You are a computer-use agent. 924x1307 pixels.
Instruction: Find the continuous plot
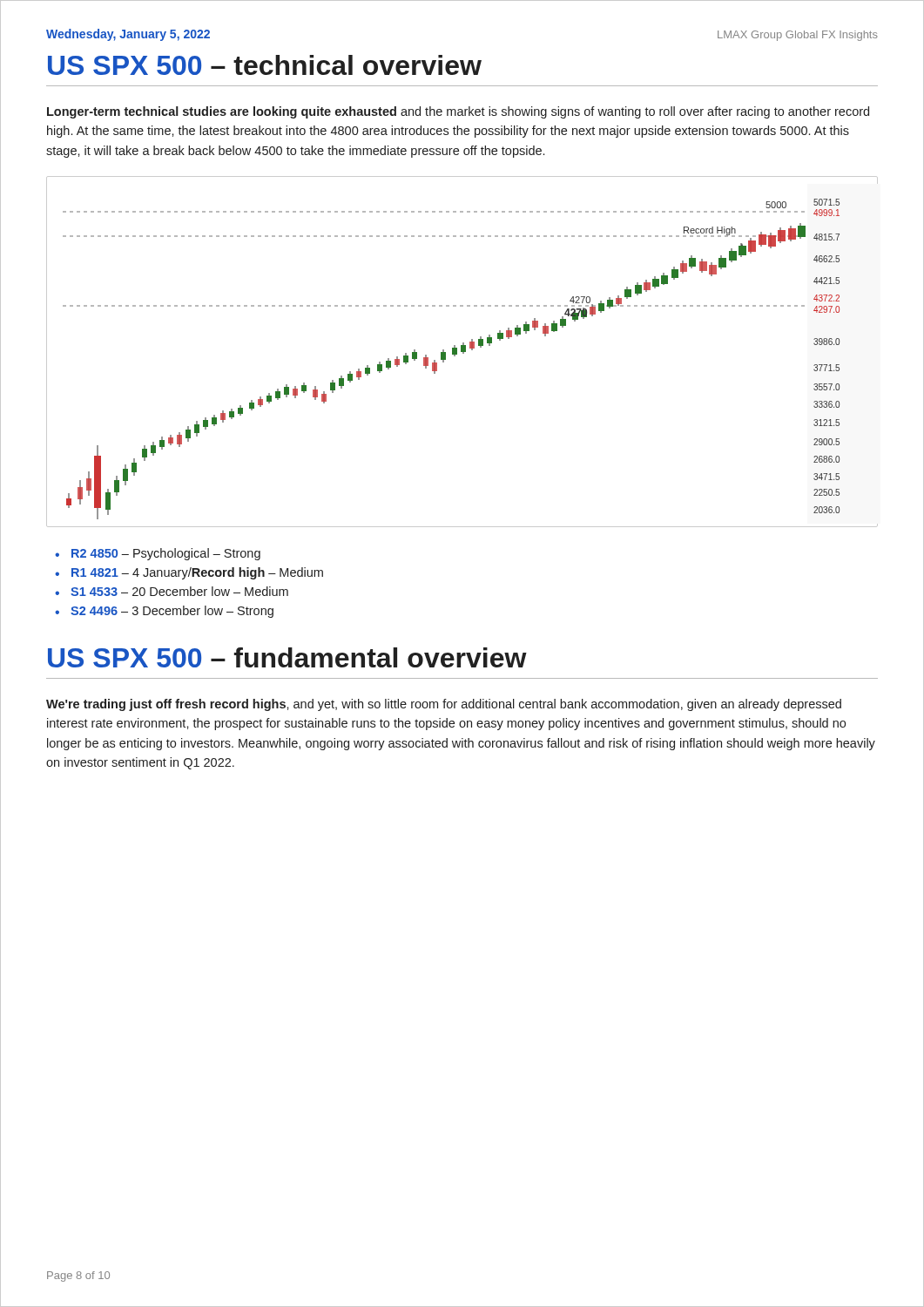[462, 352]
